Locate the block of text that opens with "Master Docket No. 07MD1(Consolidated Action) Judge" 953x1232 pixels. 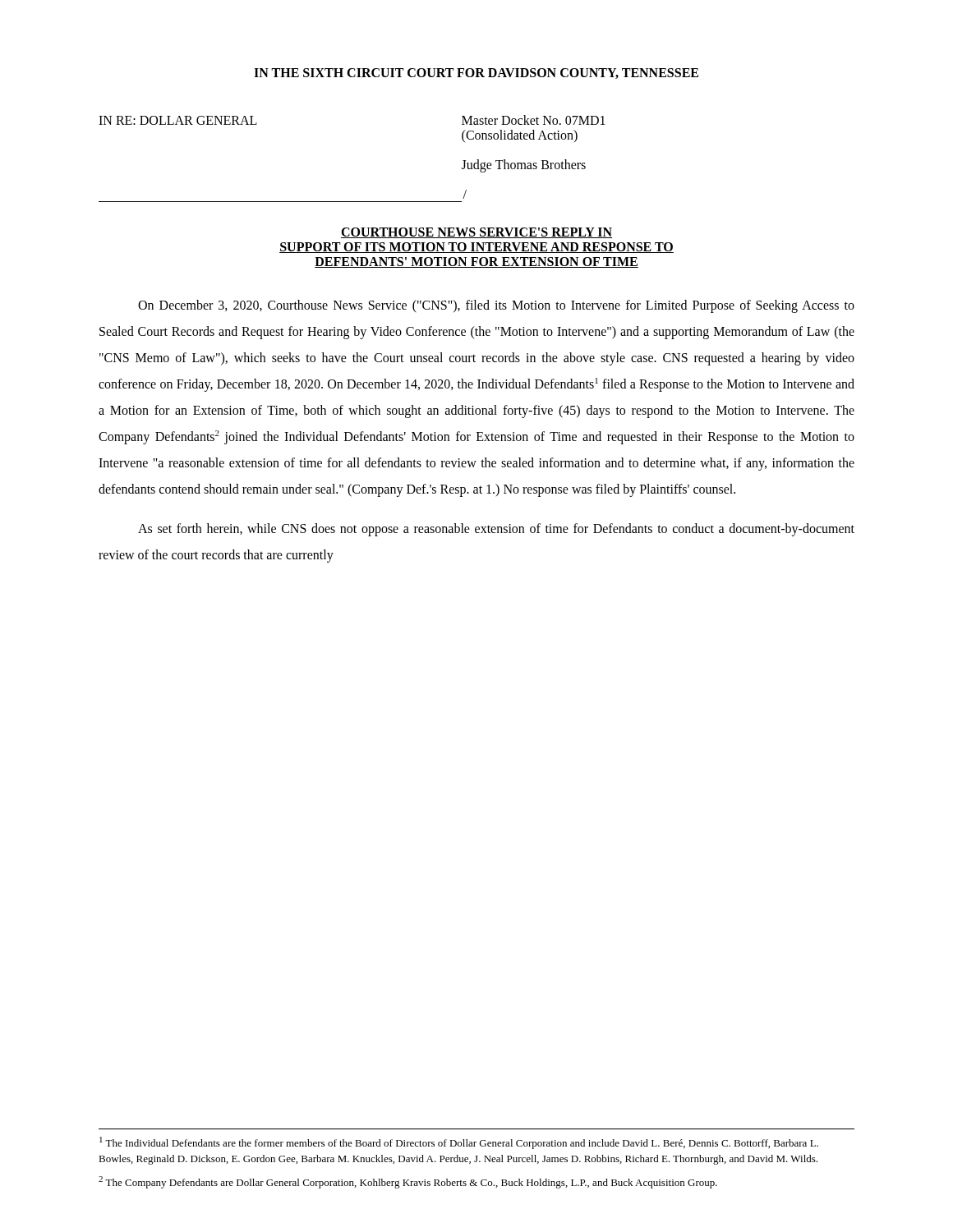coord(534,120)
